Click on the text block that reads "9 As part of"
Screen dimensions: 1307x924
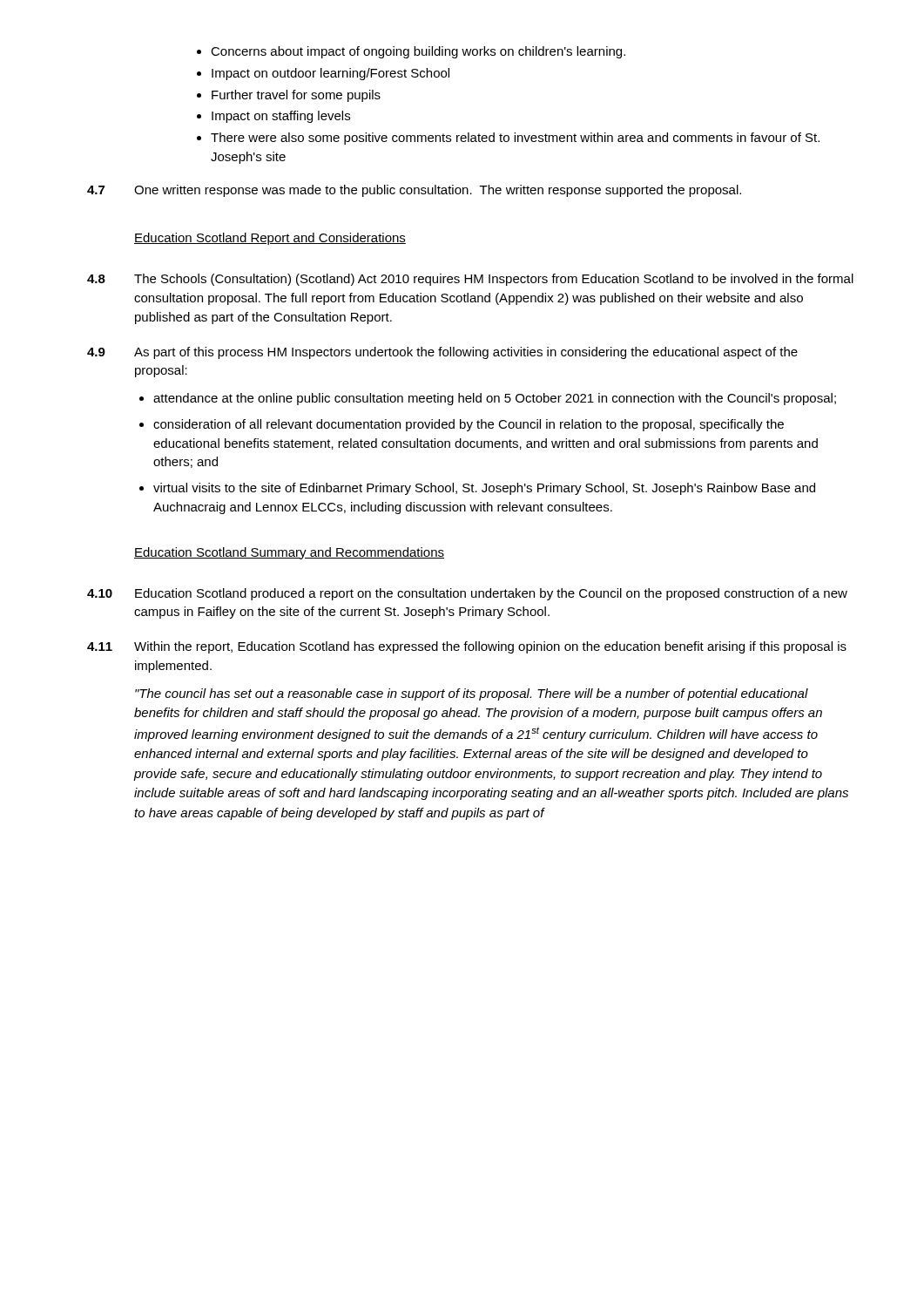click(x=471, y=361)
